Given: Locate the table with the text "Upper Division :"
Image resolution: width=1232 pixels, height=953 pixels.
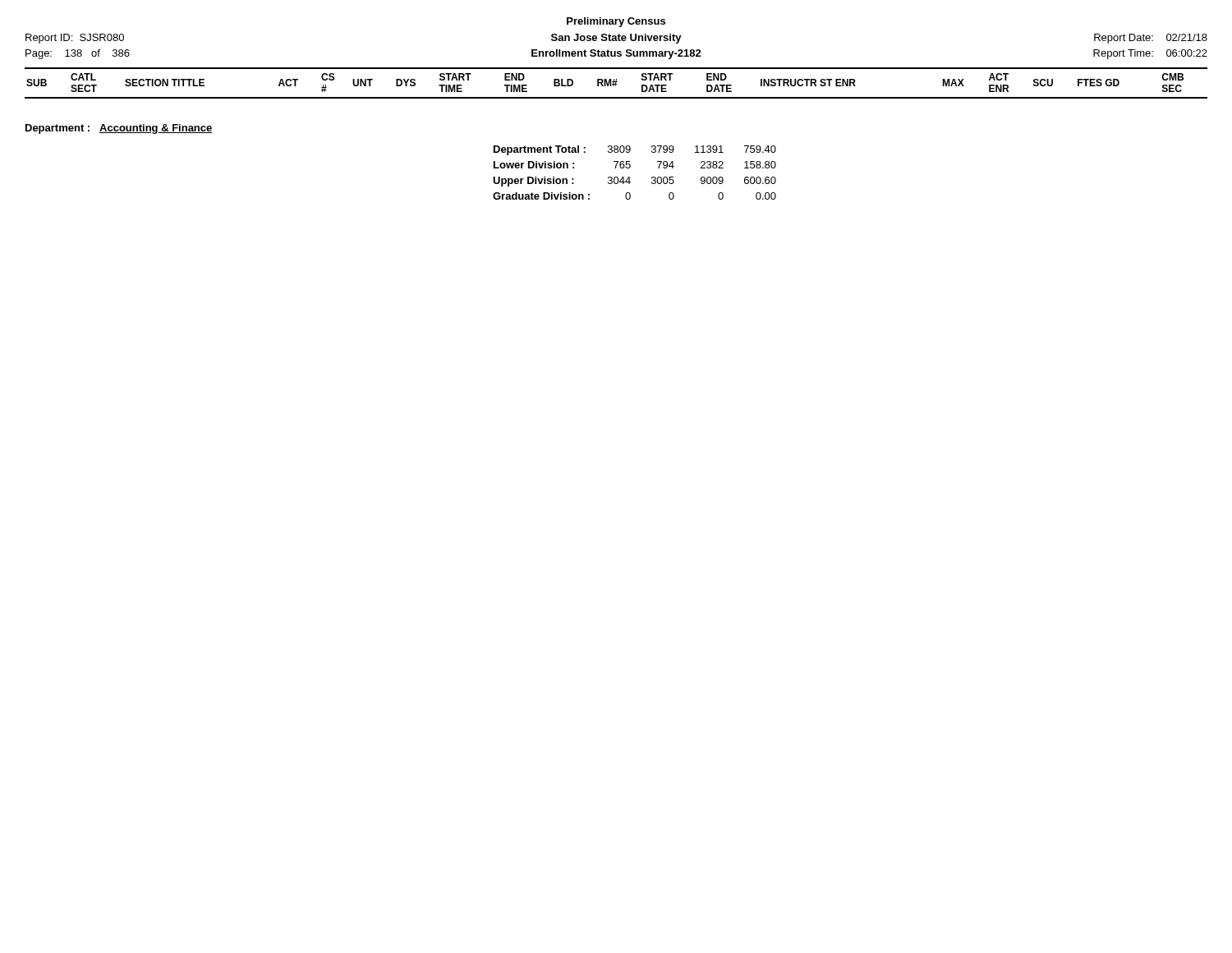Looking at the screenshot, I should [x=639, y=173].
